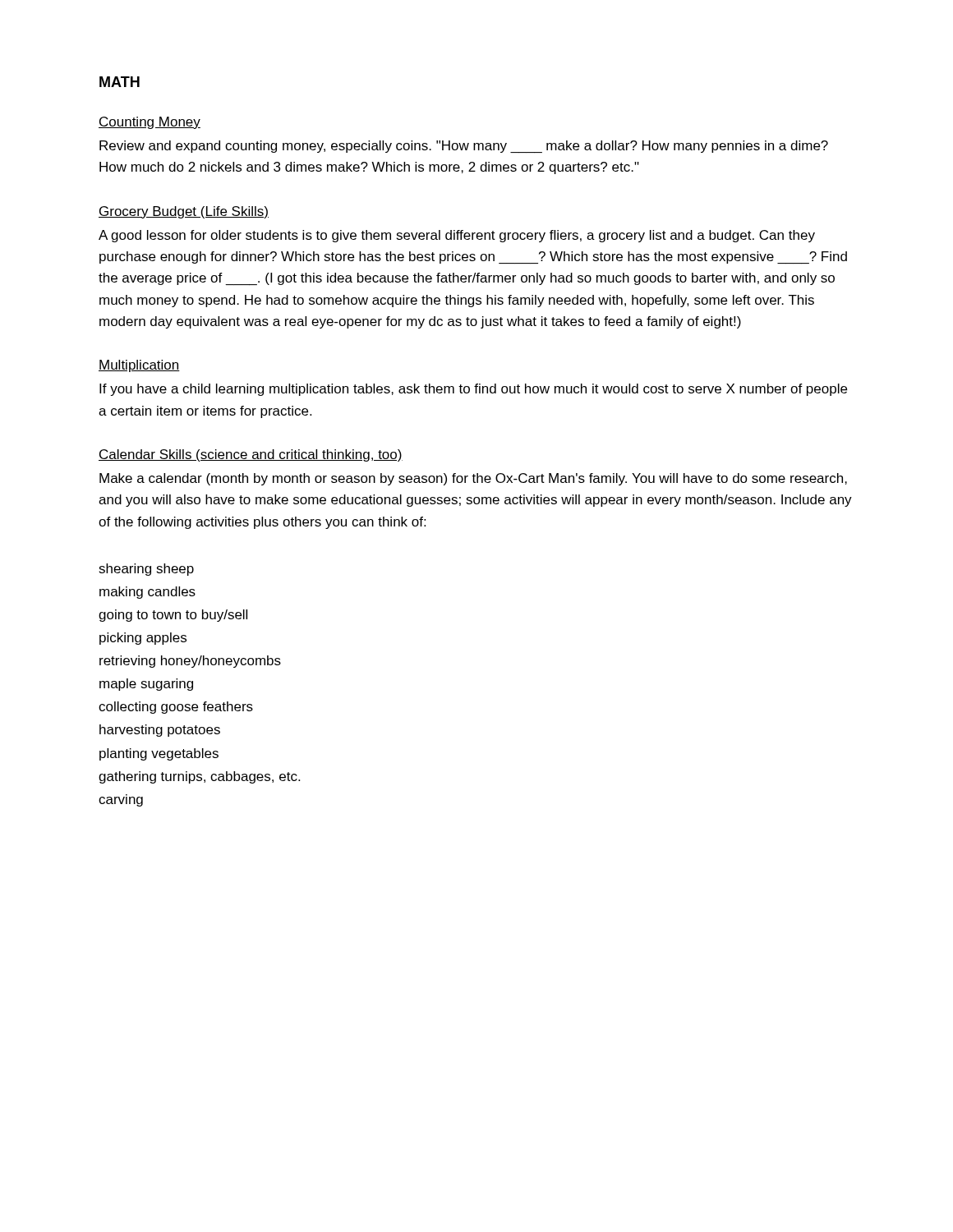Select the text block starting "Make a calendar (month by"
This screenshot has height=1232, width=953.
475,500
